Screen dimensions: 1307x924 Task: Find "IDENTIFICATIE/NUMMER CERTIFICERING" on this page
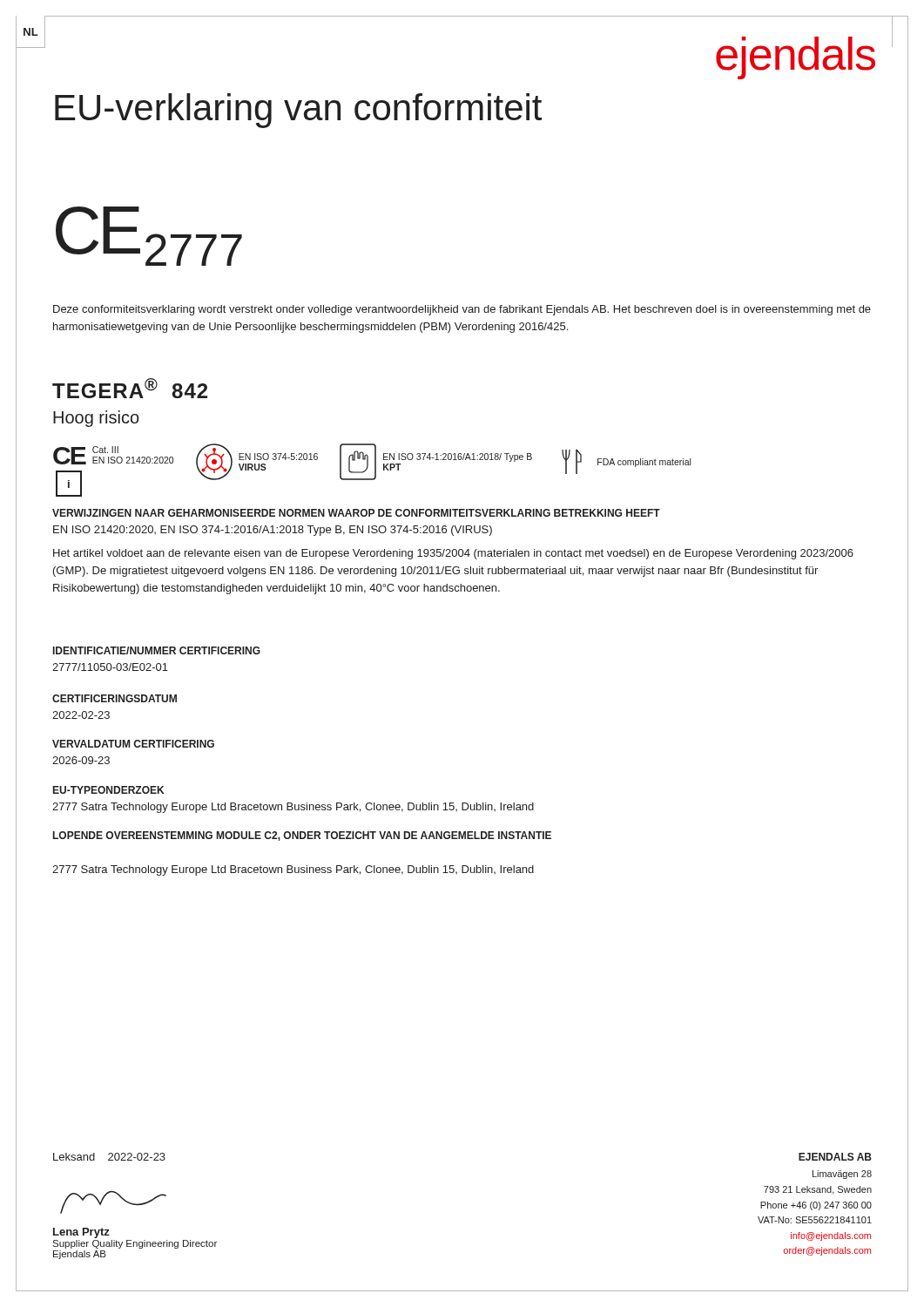pyautogui.click(x=156, y=651)
